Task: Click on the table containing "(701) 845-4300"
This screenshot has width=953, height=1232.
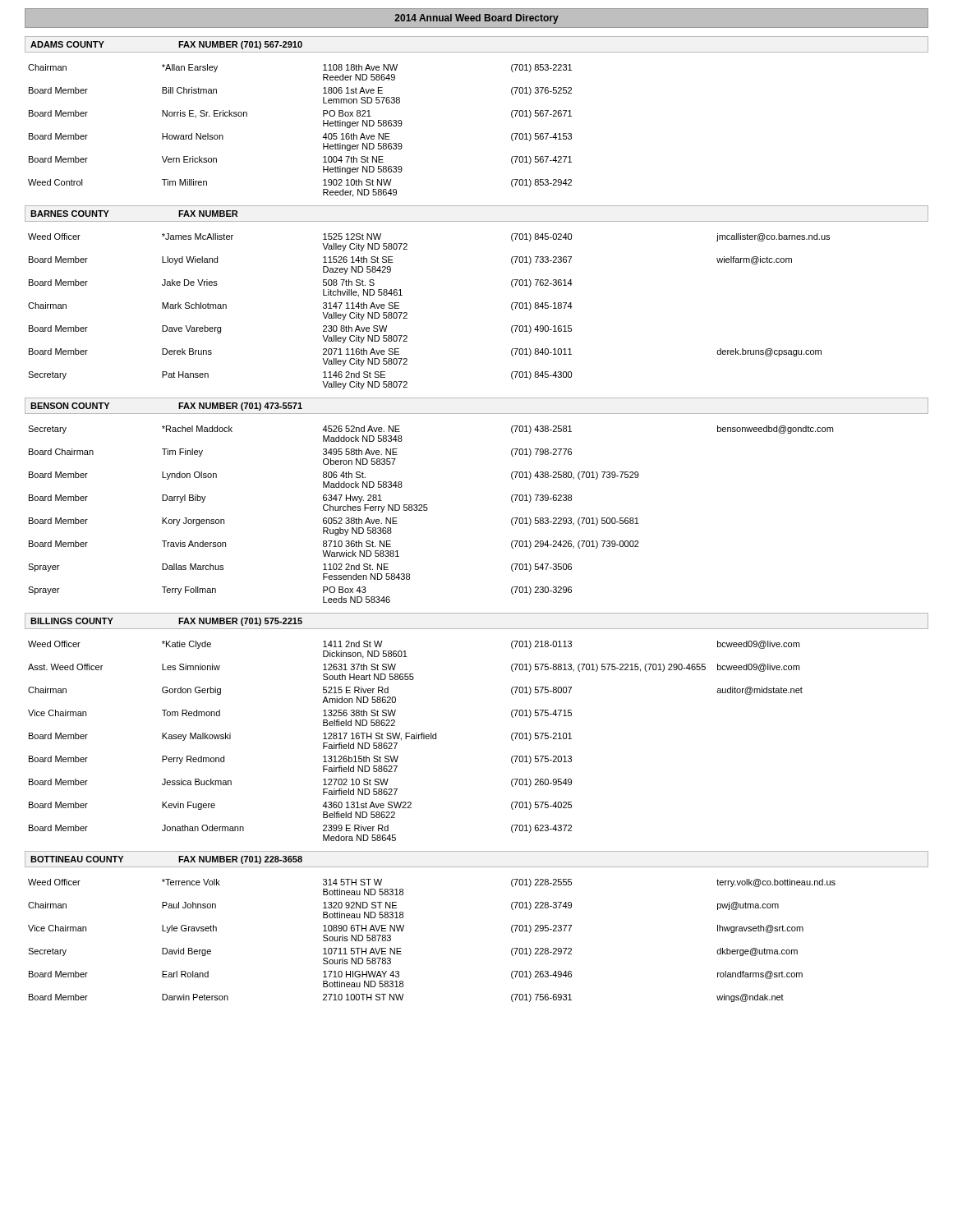Action: [x=476, y=310]
